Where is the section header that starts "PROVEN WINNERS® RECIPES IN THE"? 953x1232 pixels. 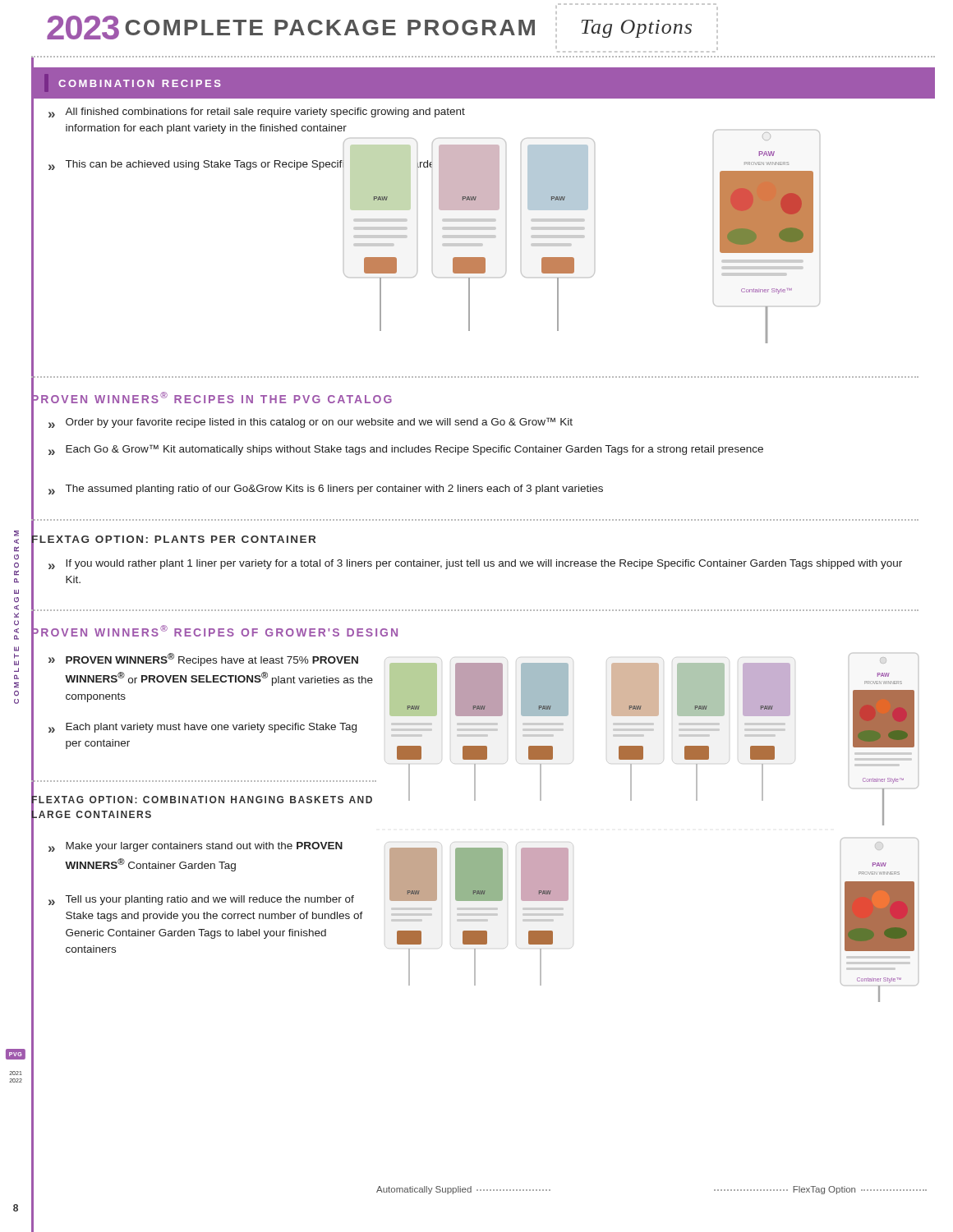point(213,397)
